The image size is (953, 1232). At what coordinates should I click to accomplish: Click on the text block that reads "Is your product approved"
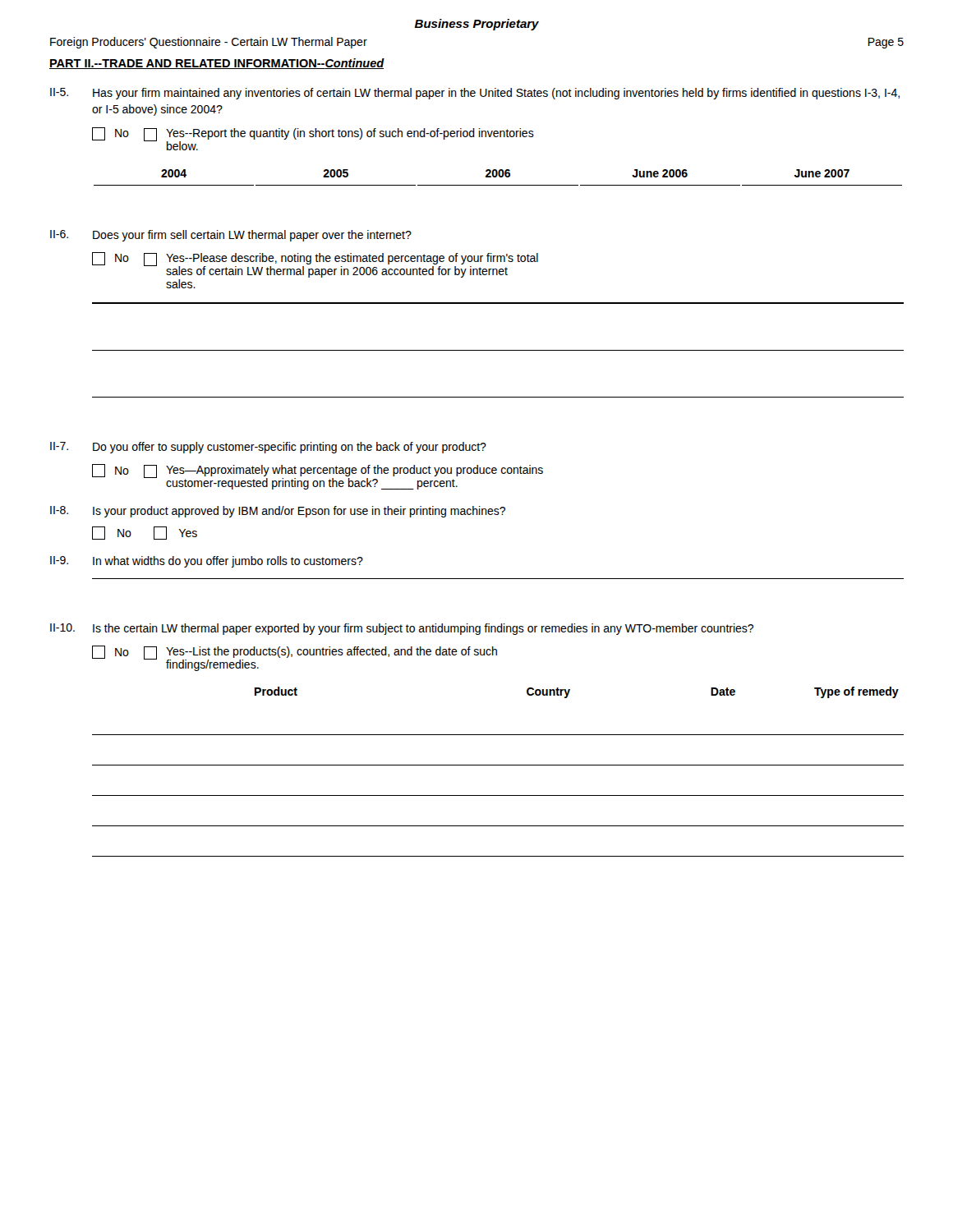299,511
